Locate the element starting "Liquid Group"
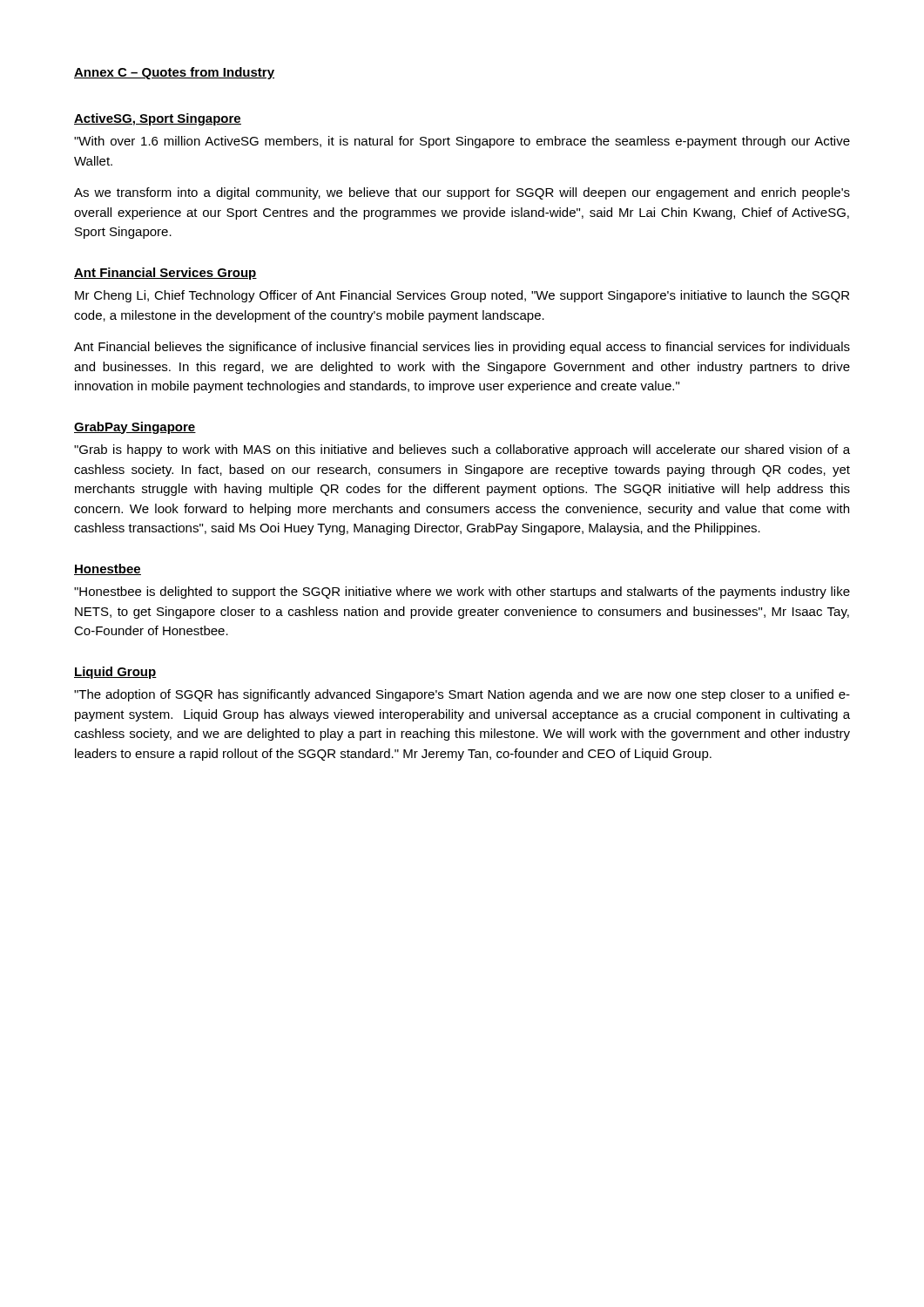 click(115, 671)
